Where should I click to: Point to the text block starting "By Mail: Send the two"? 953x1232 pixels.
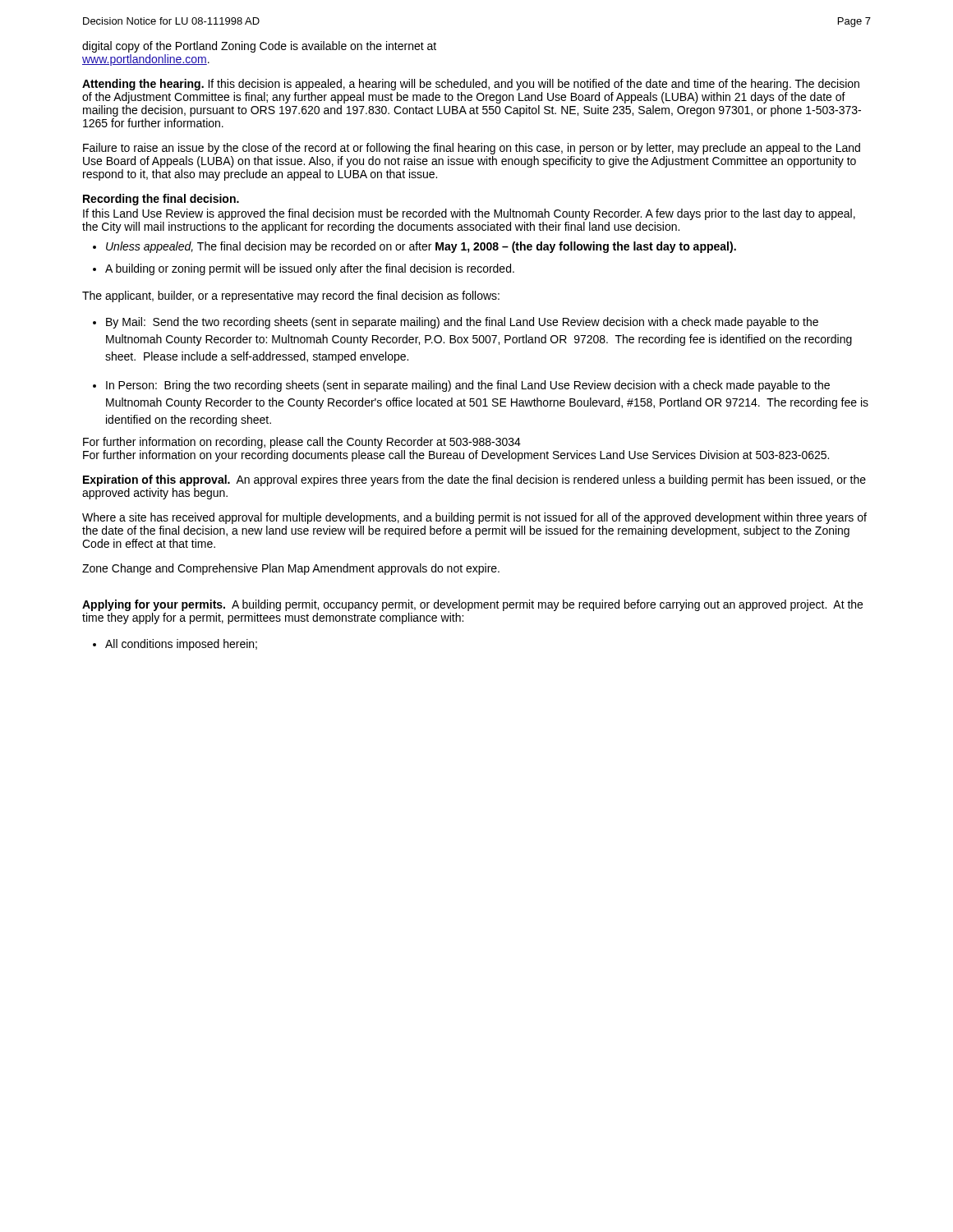(x=479, y=339)
